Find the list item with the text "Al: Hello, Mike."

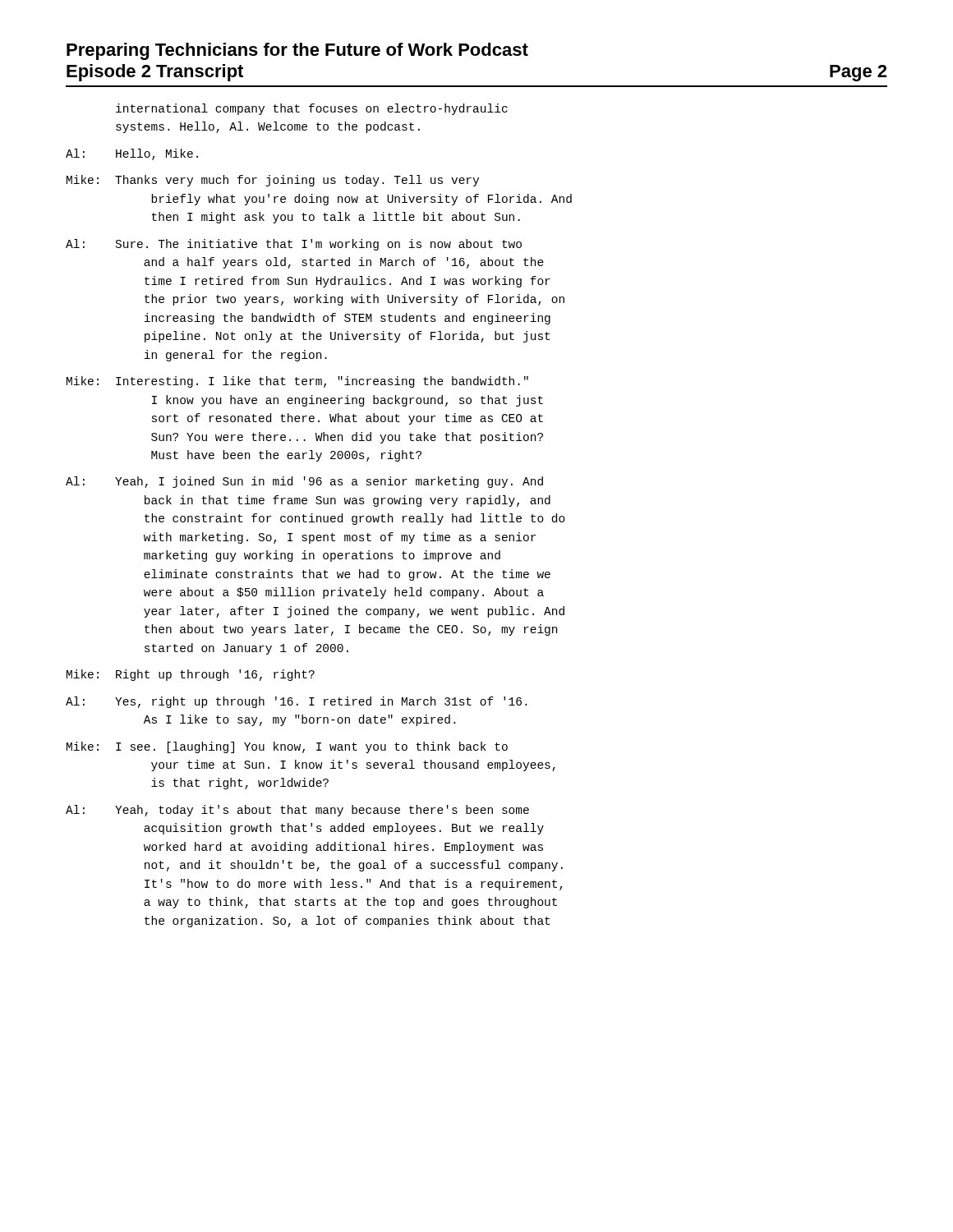(133, 155)
